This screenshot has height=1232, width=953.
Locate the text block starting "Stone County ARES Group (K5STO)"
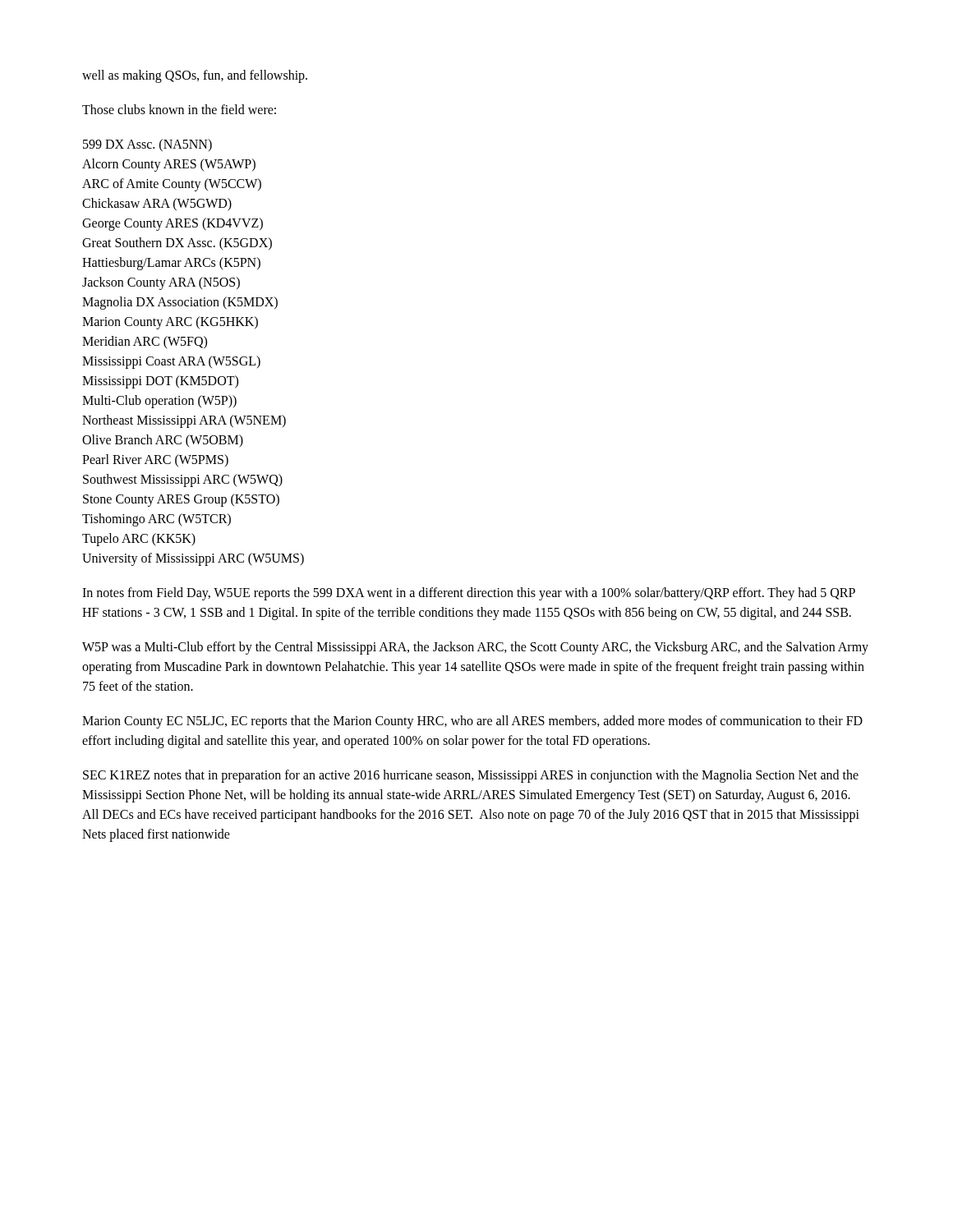[x=181, y=499]
